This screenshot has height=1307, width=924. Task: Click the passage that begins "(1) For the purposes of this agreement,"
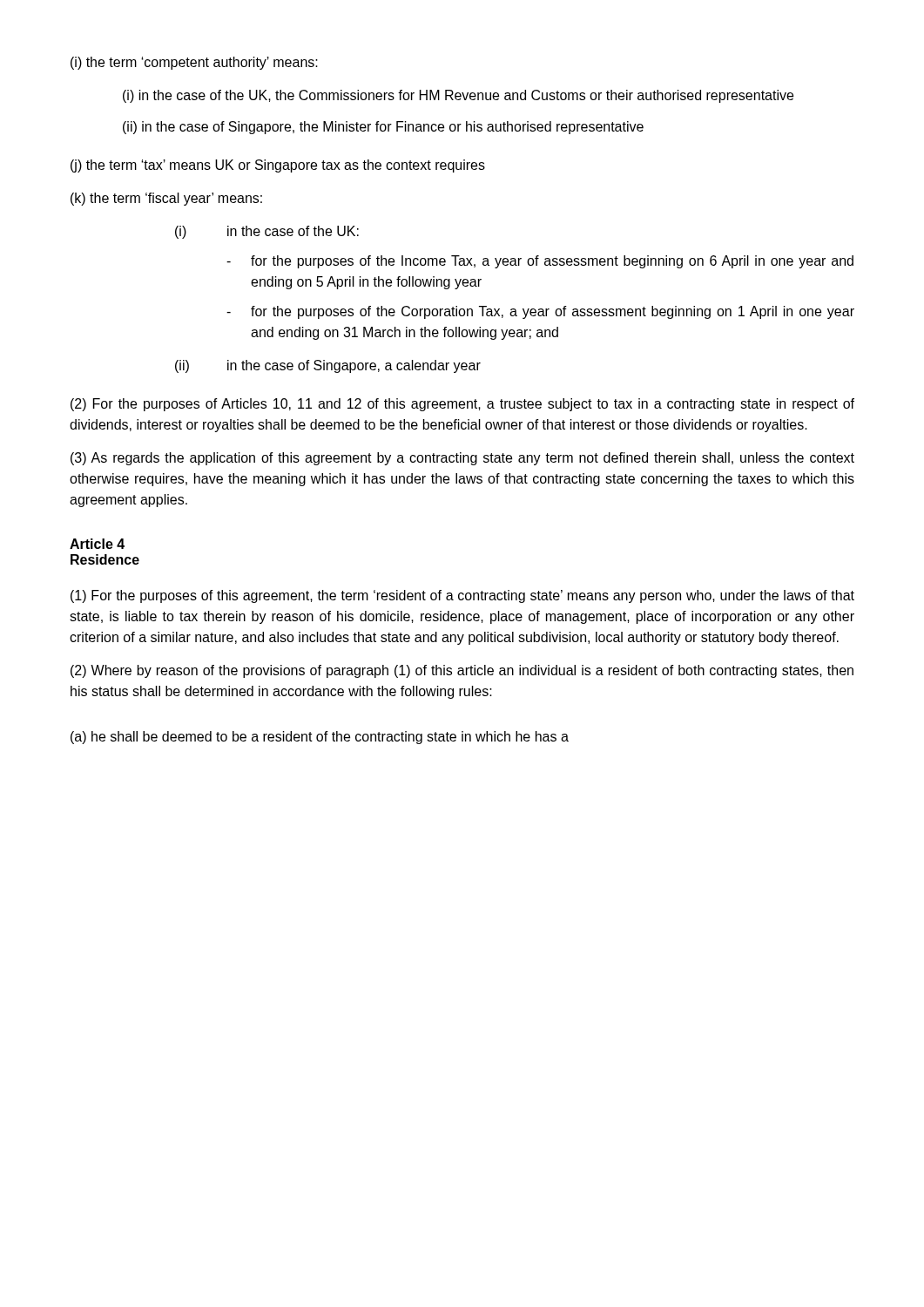462,616
